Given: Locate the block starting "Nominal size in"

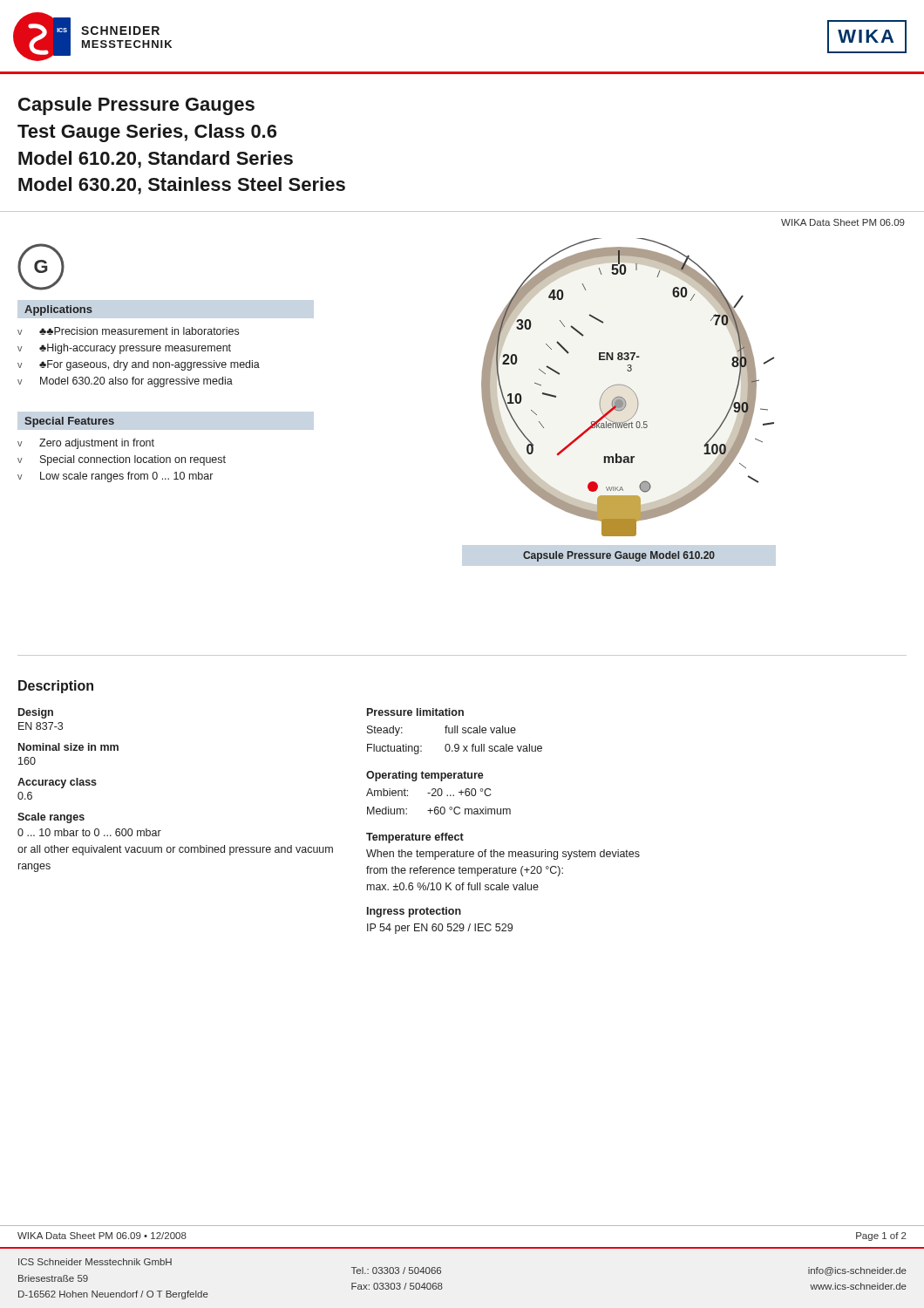Looking at the screenshot, I should [x=68, y=747].
